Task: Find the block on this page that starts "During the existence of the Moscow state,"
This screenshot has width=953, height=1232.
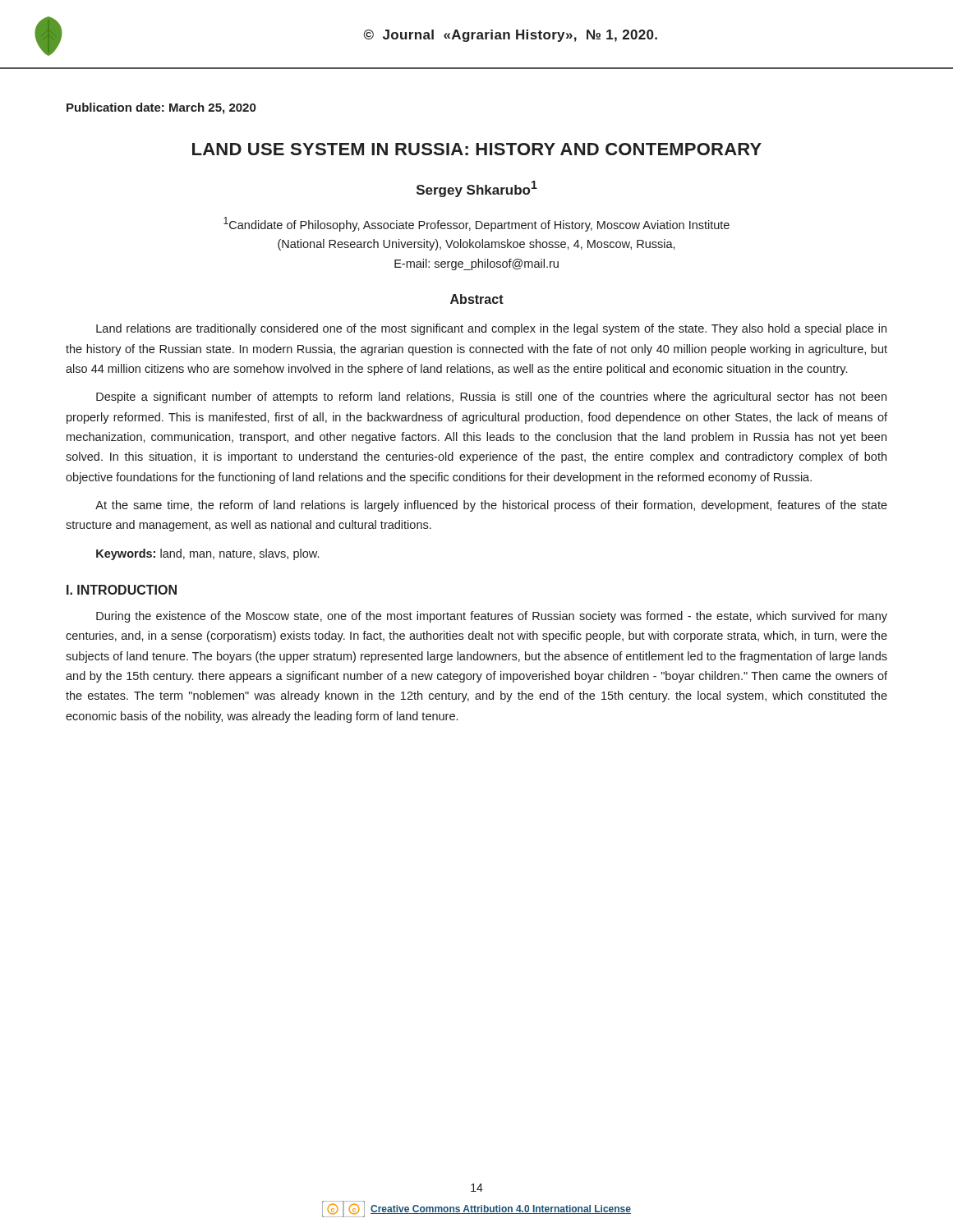Action: pos(476,666)
